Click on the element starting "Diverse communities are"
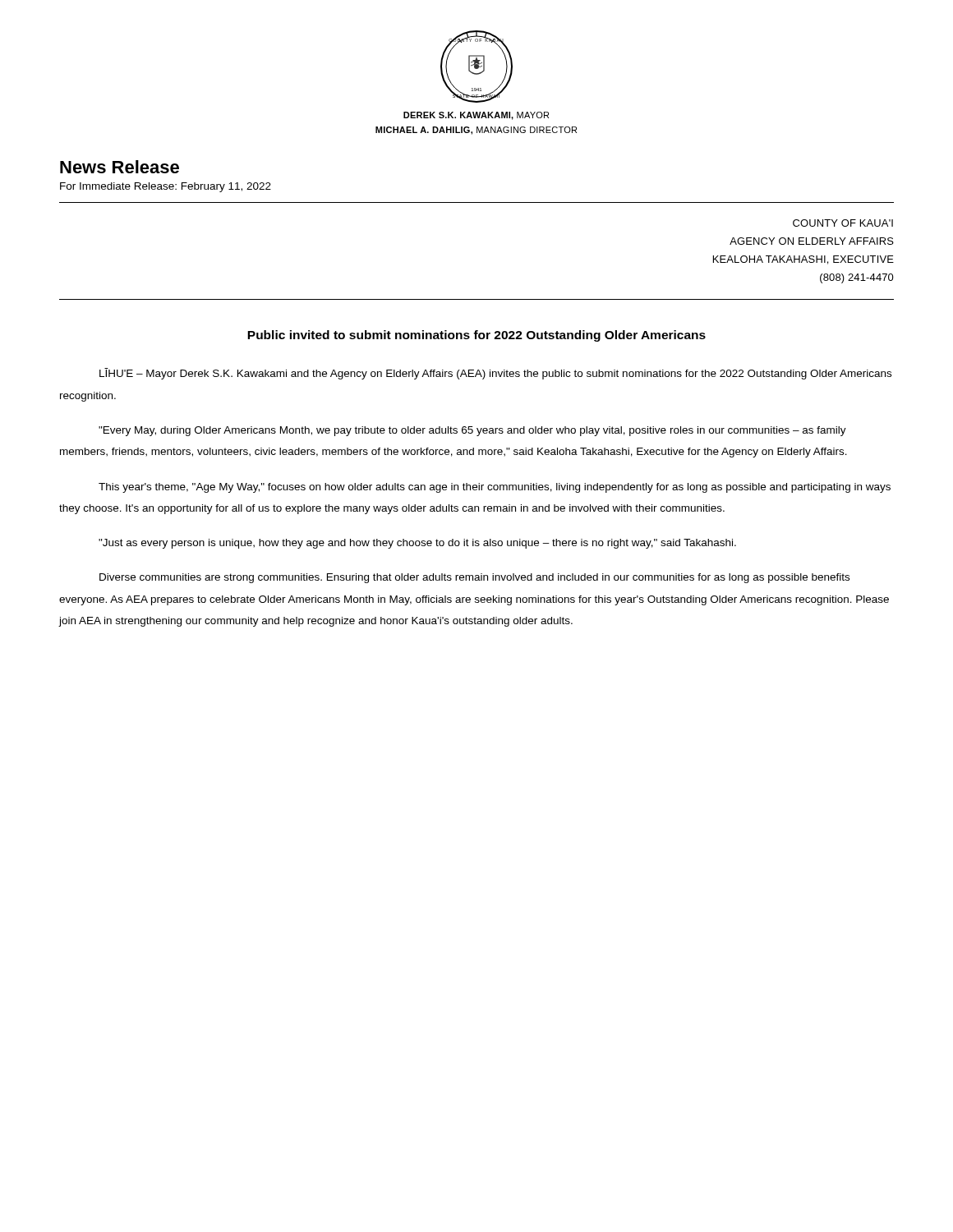This screenshot has width=953, height=1232. point(474,599)
